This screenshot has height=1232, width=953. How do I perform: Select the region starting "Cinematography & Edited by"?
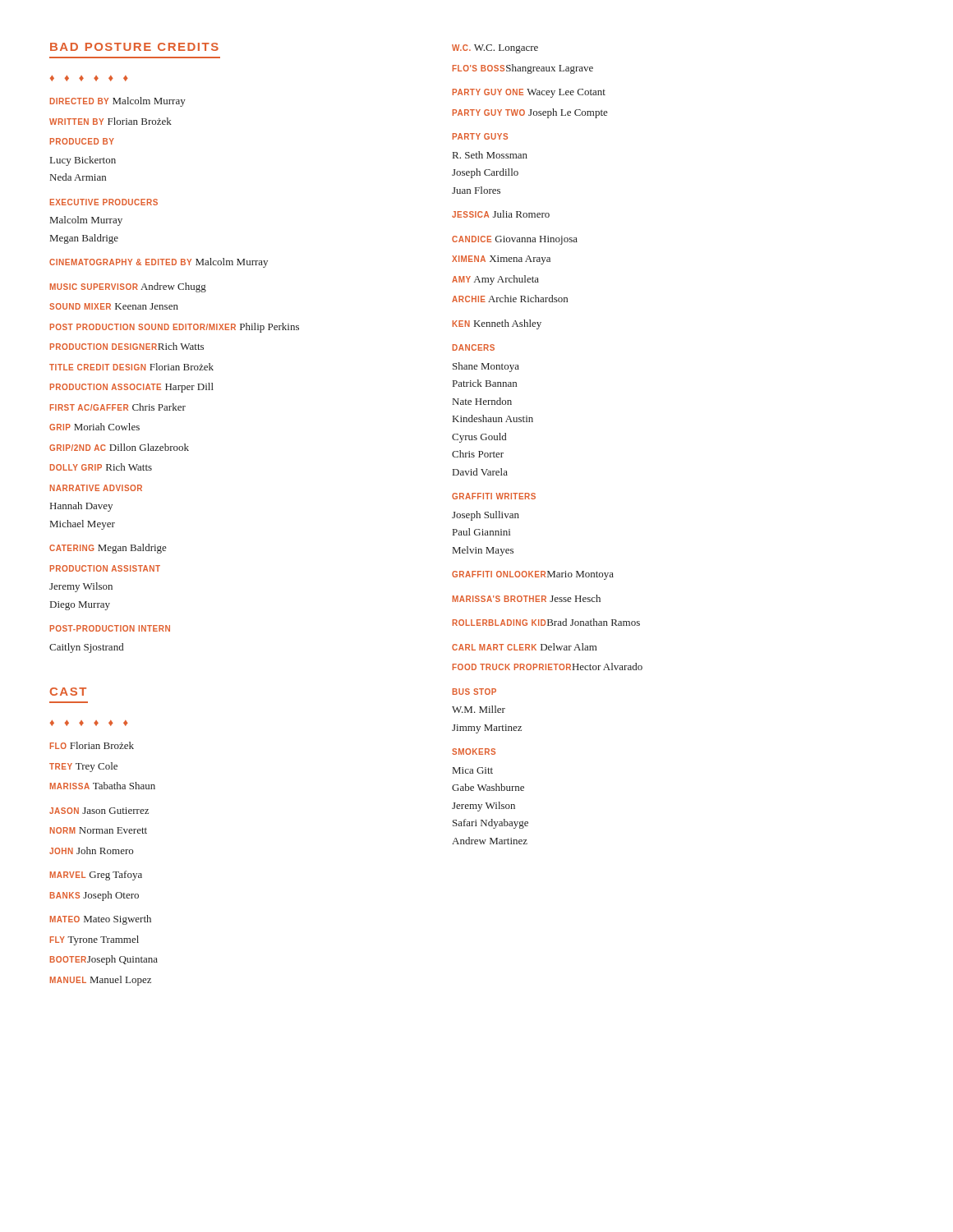click(x=159, y=262)
